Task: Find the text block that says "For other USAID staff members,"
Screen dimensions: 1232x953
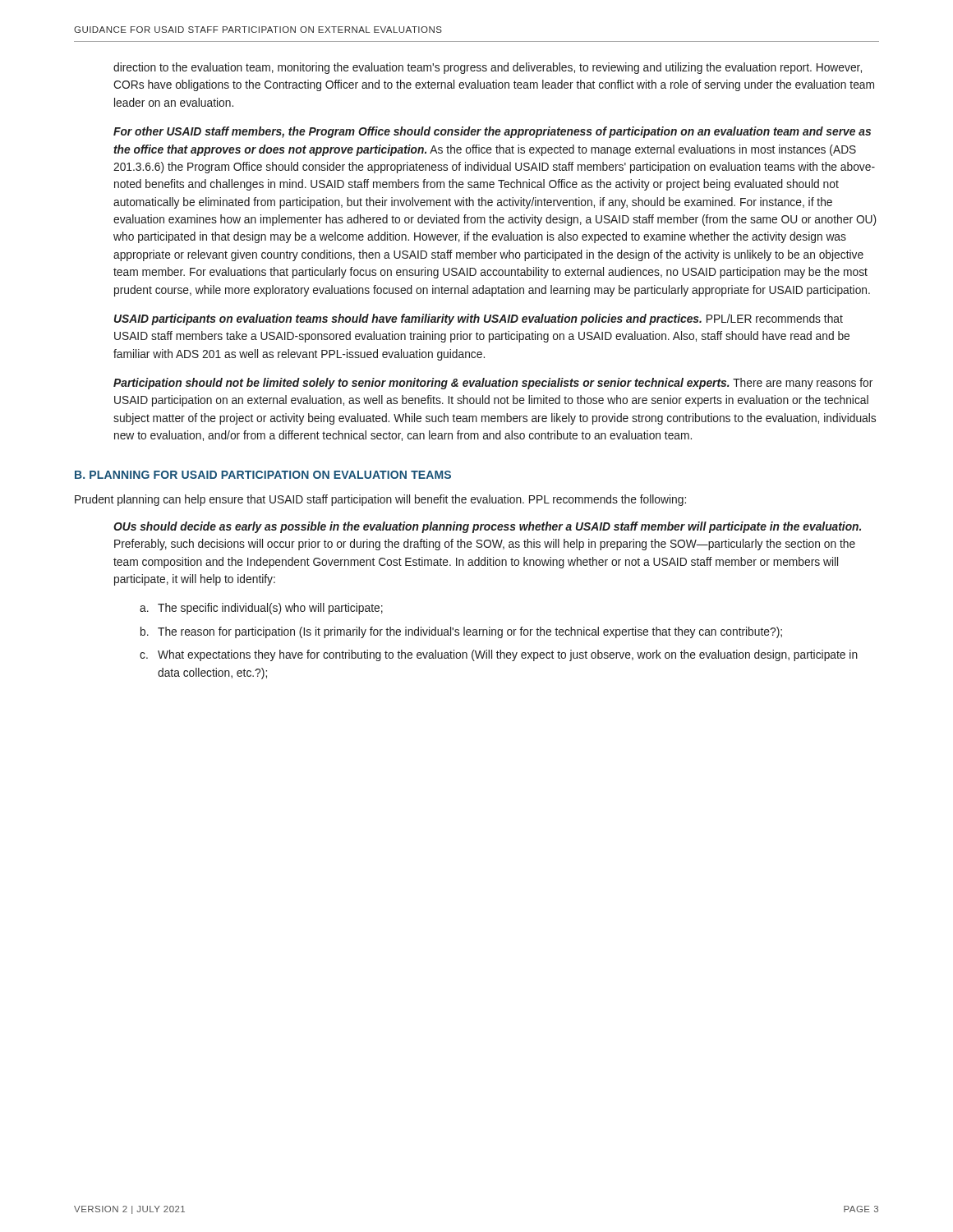Action: tap(495, 211)
